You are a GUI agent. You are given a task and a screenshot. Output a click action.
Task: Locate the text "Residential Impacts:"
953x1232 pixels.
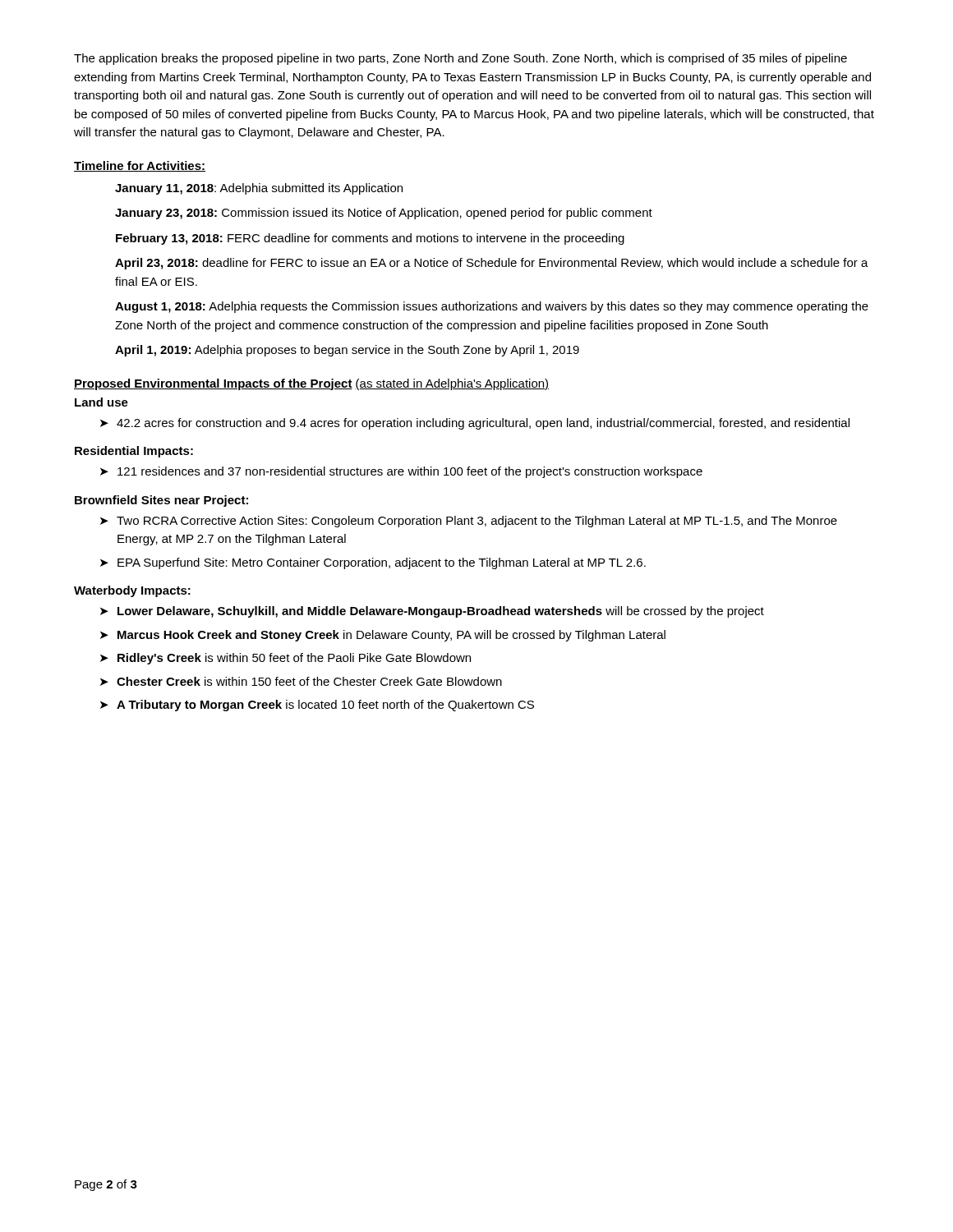point(134,450)
